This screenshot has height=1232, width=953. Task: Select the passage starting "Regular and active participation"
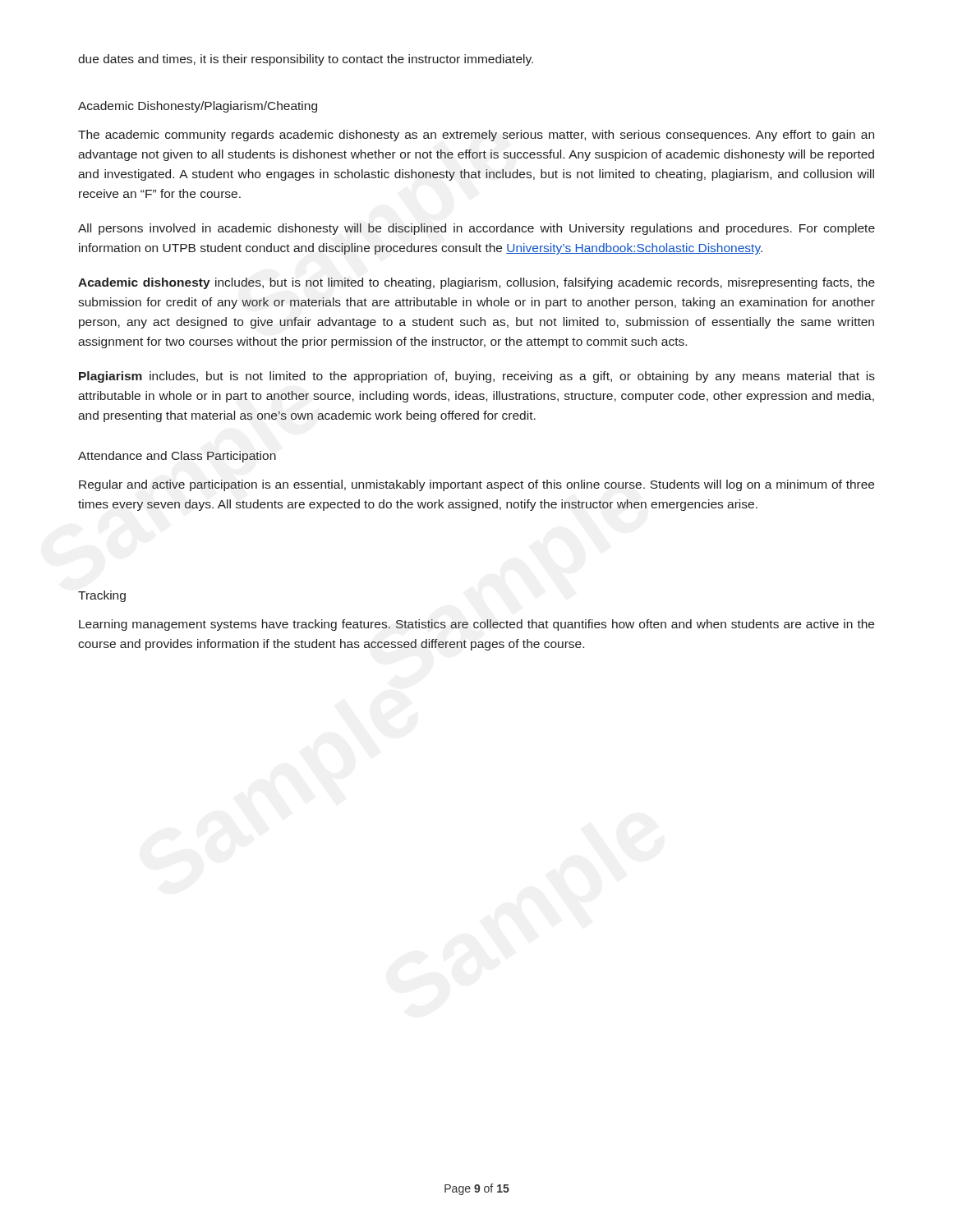coord(476,494)
